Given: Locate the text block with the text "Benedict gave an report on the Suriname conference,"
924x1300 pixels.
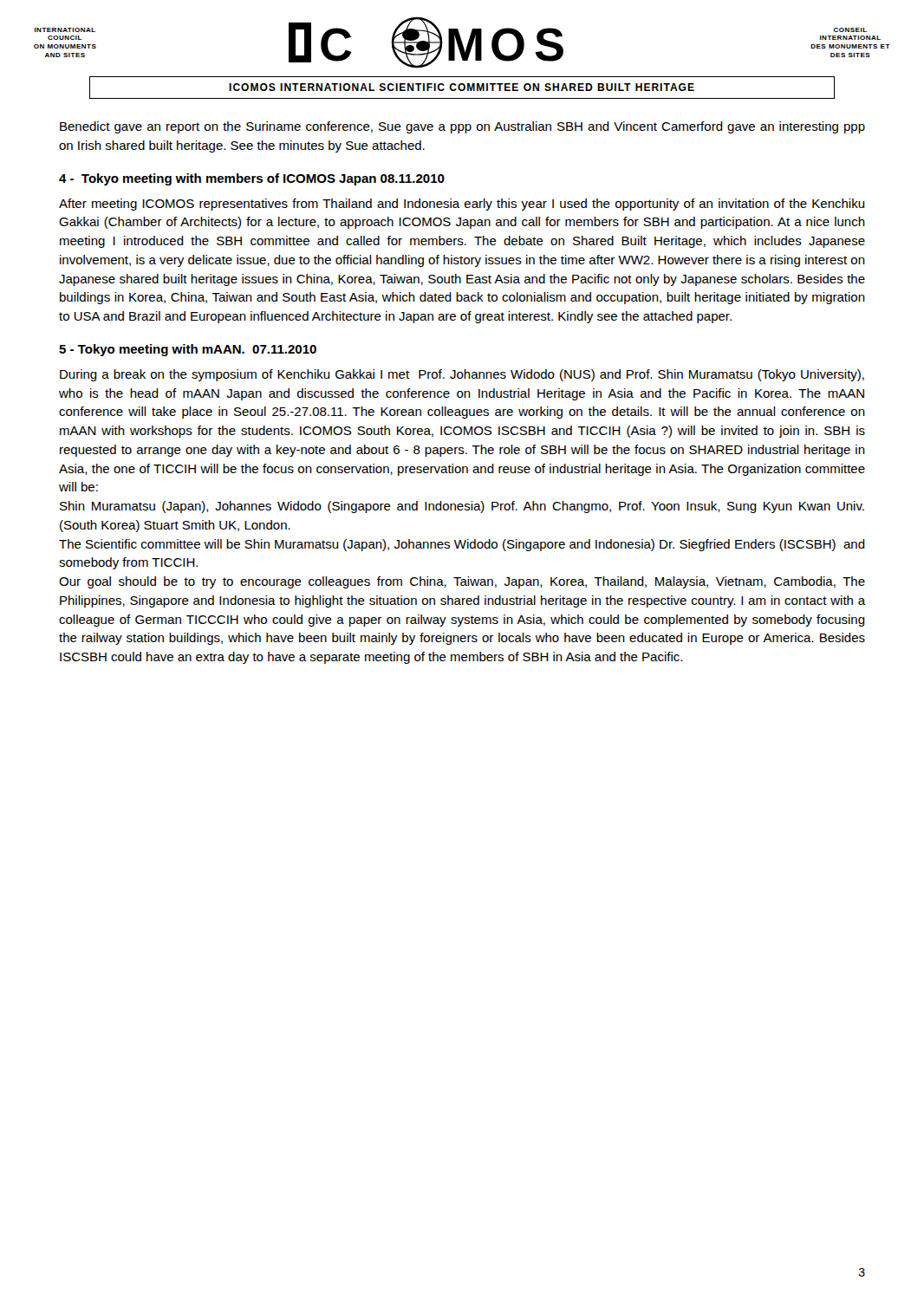Looking at the screenshot, I should coord(462,136).
